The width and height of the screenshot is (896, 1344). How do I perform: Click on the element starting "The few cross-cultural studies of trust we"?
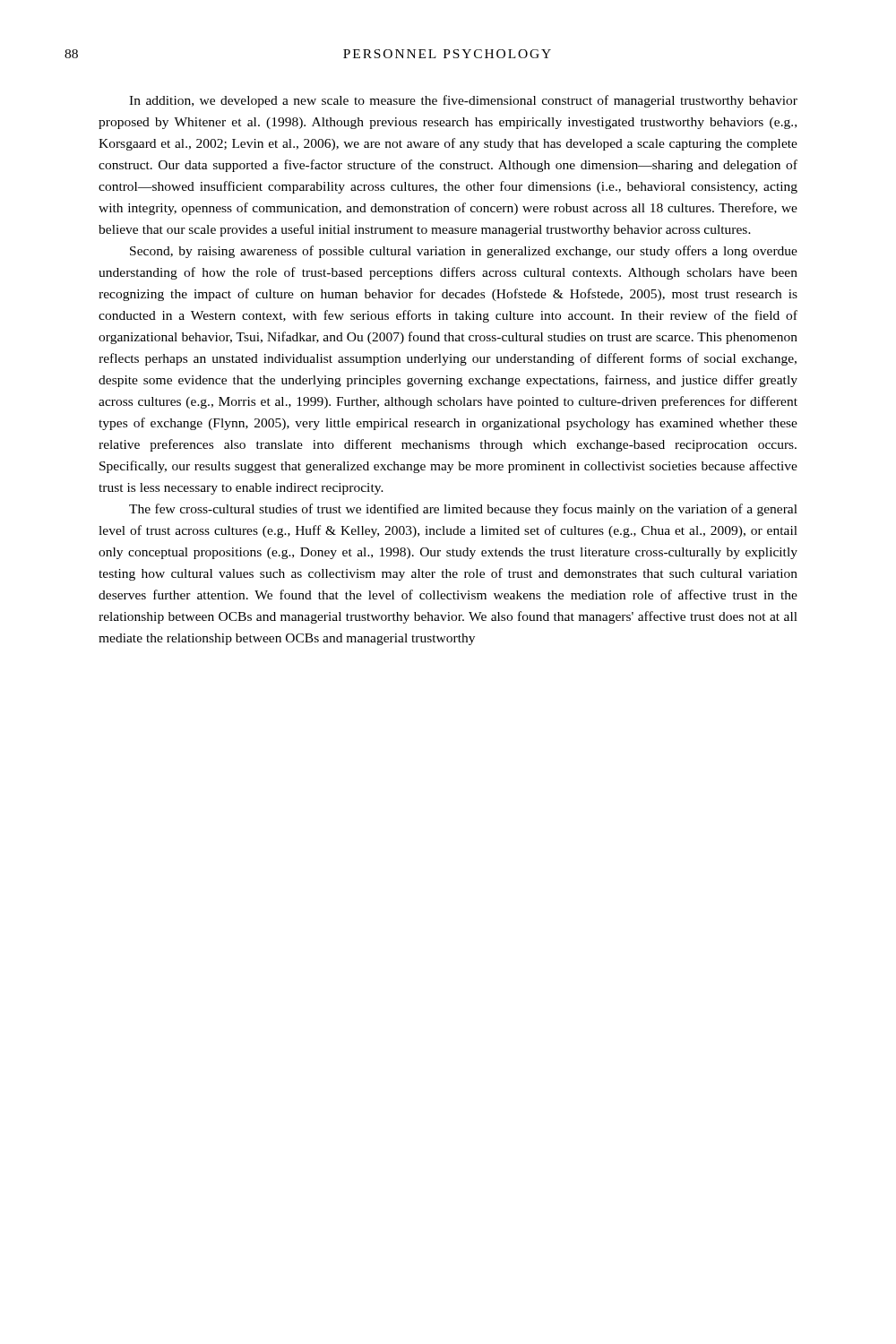click(448, 574)
